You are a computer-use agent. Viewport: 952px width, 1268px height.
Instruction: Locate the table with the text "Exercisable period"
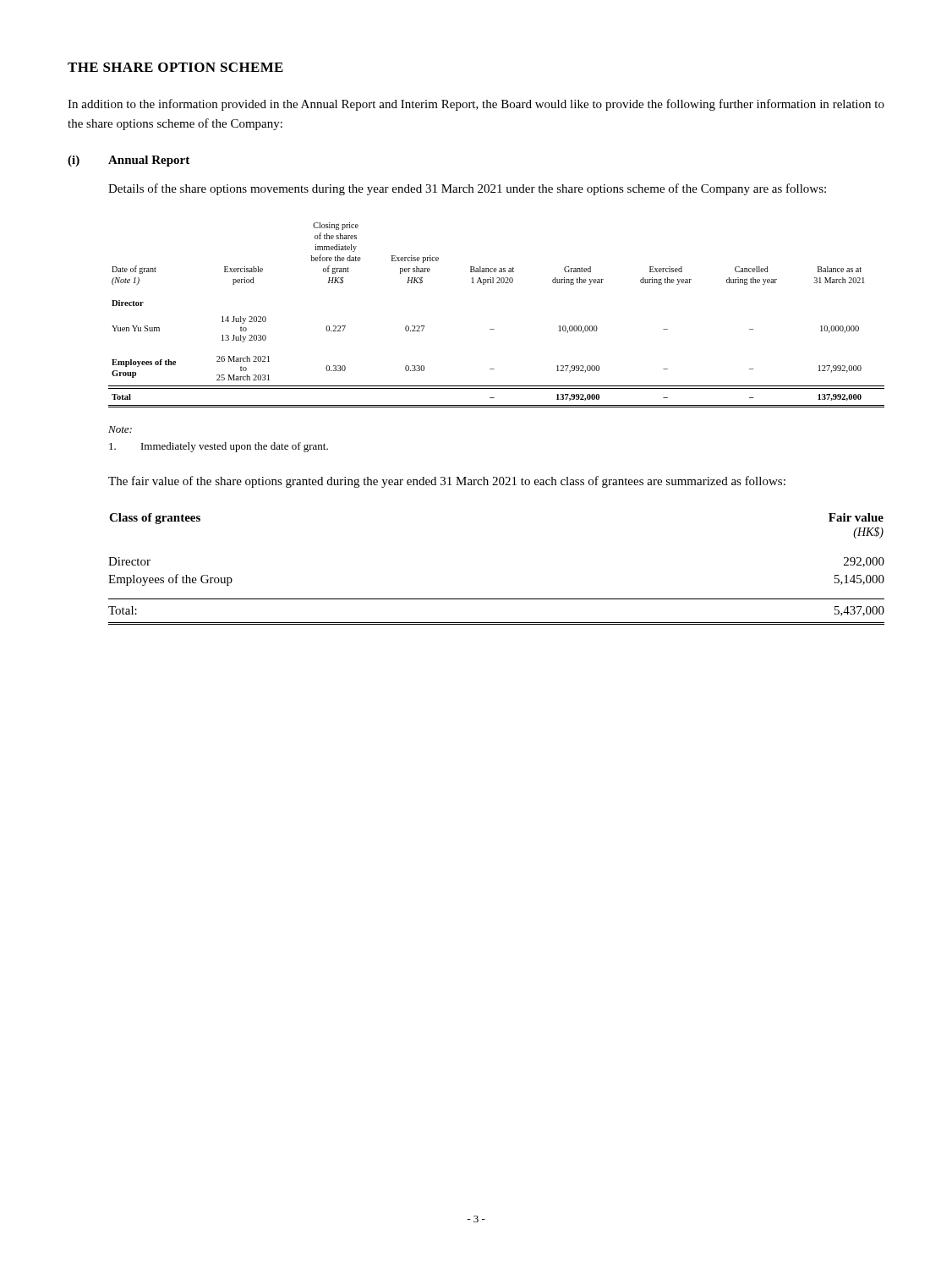pos(496,312)
